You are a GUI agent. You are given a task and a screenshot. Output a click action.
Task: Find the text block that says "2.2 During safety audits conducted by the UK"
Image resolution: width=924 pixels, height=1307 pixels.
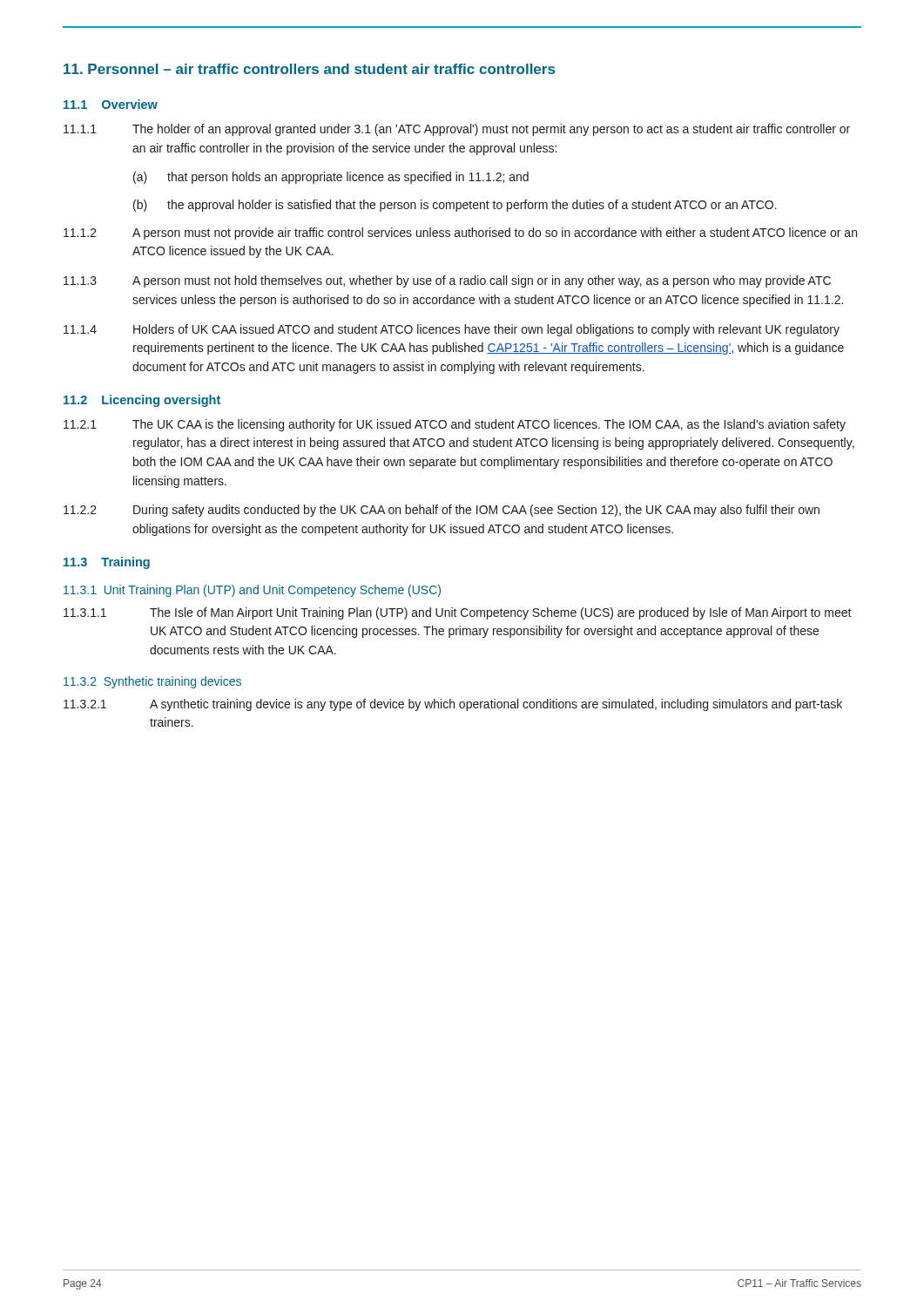[x=462, y=520]
